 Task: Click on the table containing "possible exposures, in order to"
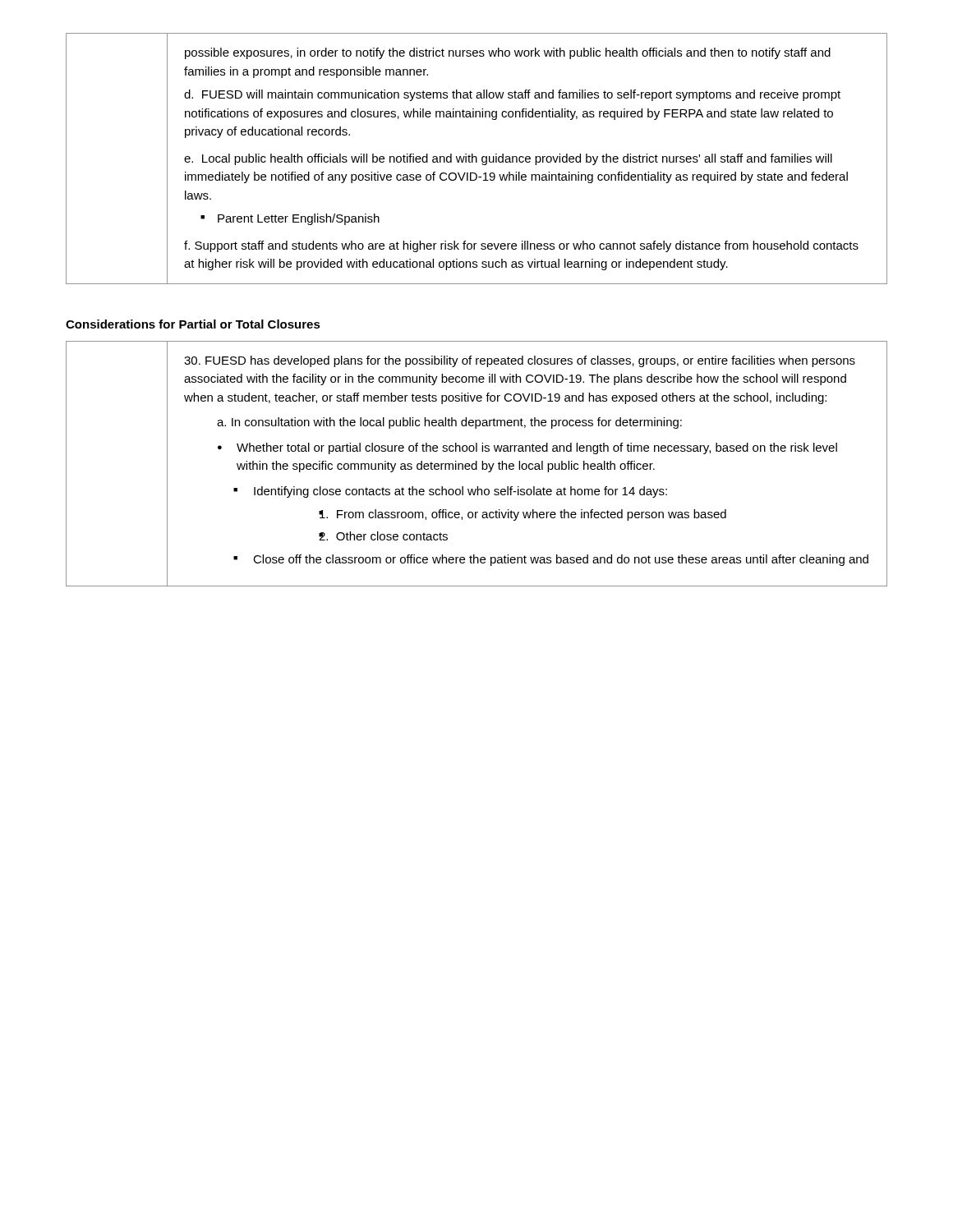(476, 158)
